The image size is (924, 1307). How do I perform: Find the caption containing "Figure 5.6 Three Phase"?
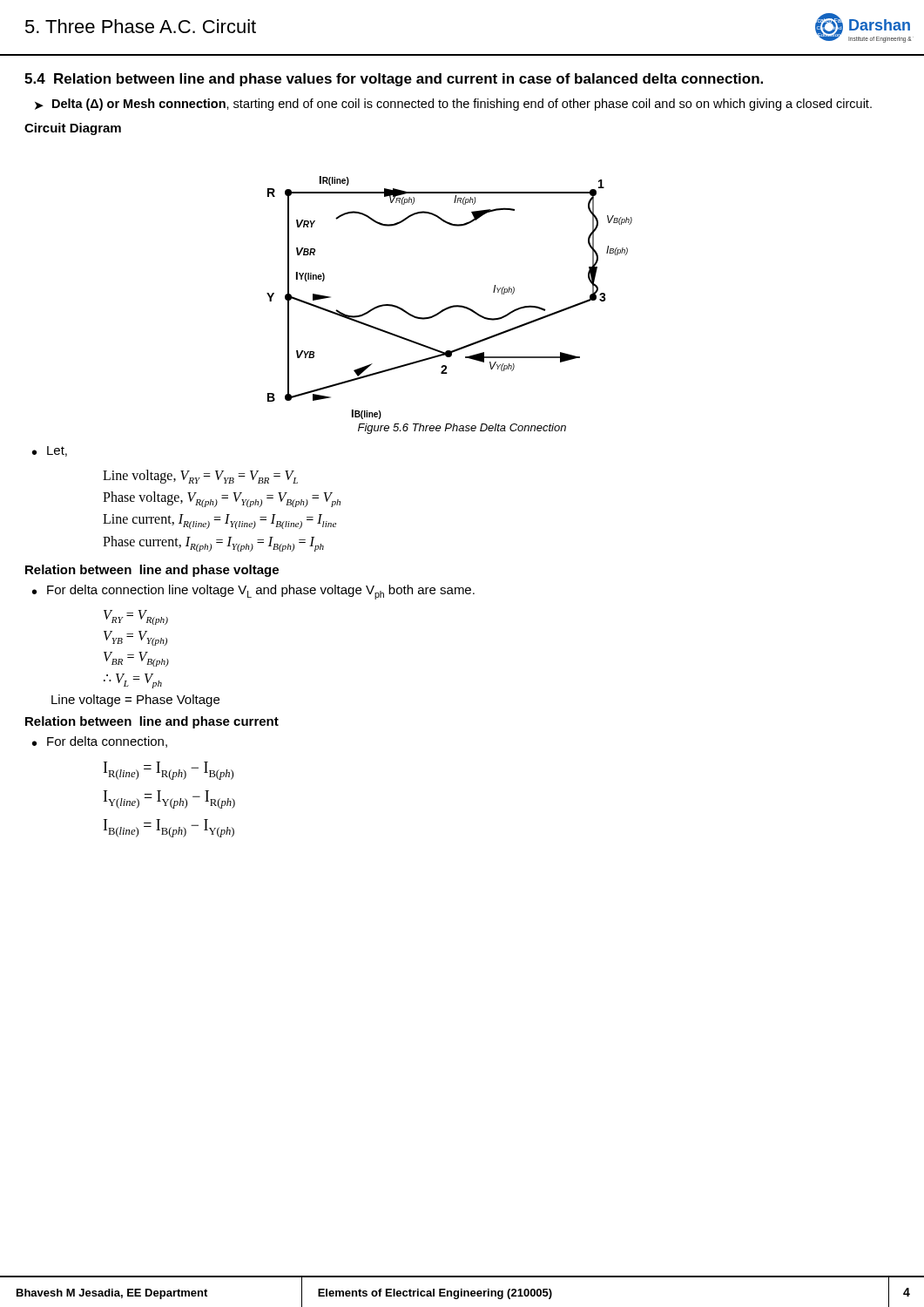point(462,427)
